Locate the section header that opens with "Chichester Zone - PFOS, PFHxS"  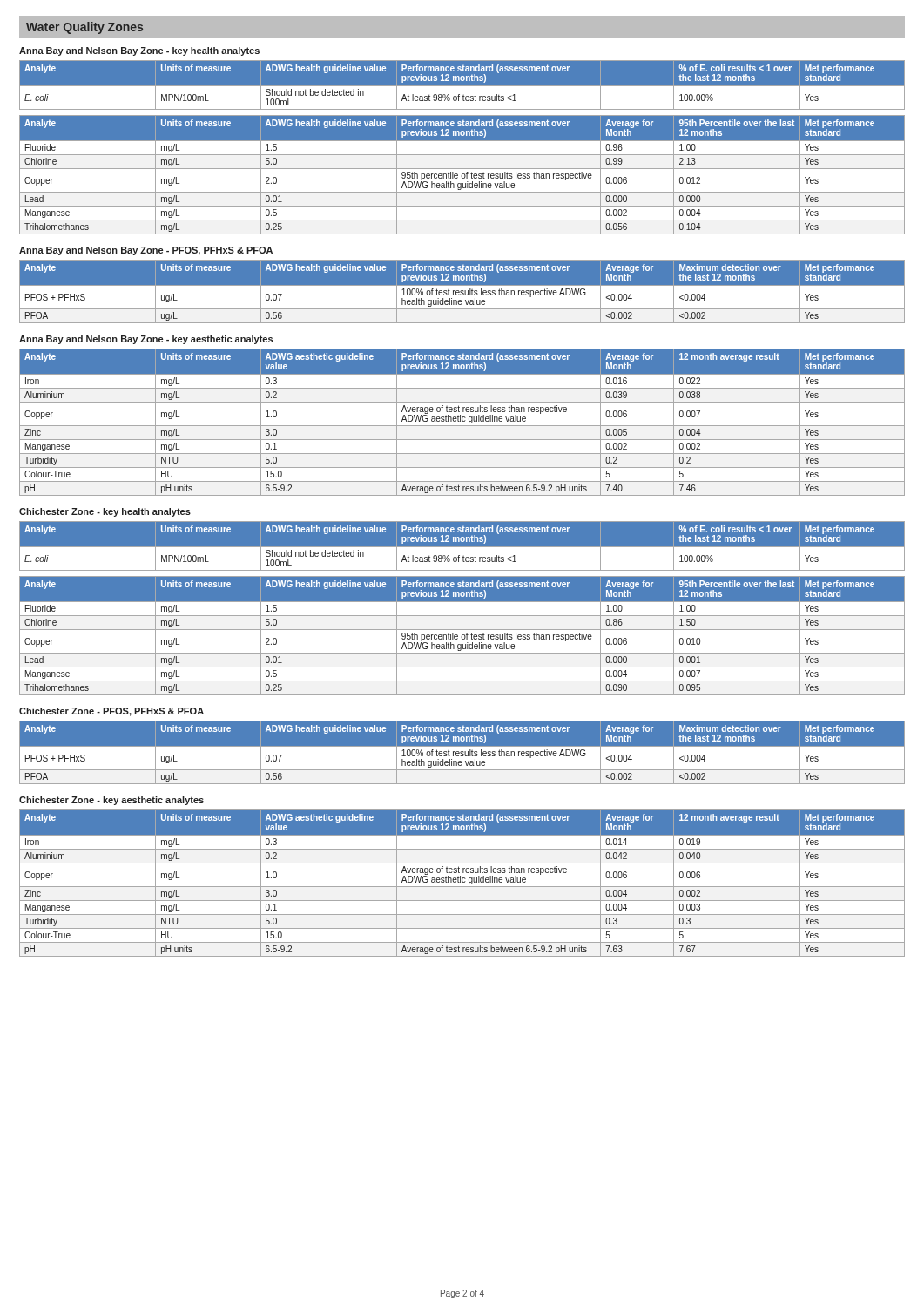pyautogui.click(x=111, y=711)
